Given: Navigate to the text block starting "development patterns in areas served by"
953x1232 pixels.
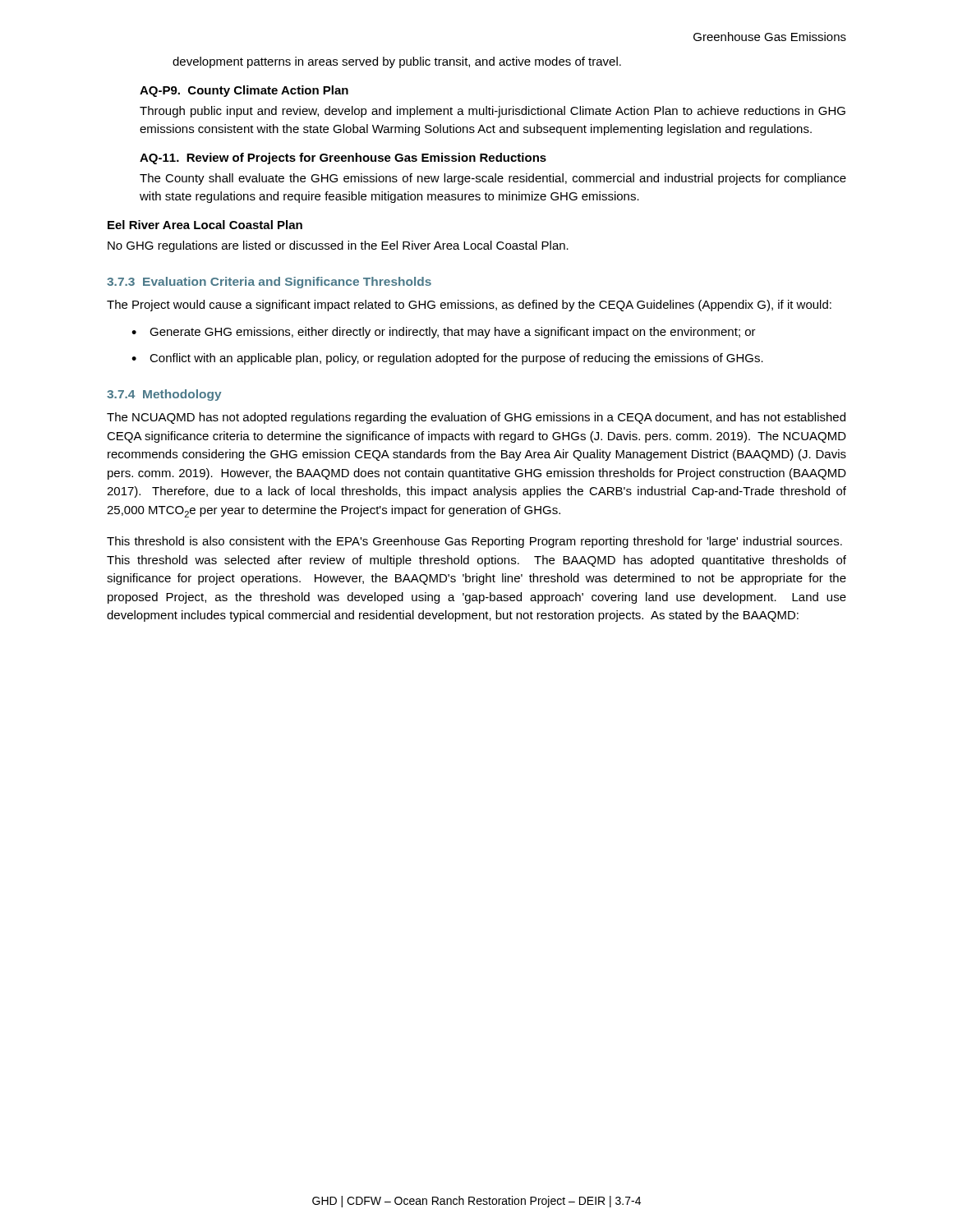Looking at the screenshot, I should (397, 61).
